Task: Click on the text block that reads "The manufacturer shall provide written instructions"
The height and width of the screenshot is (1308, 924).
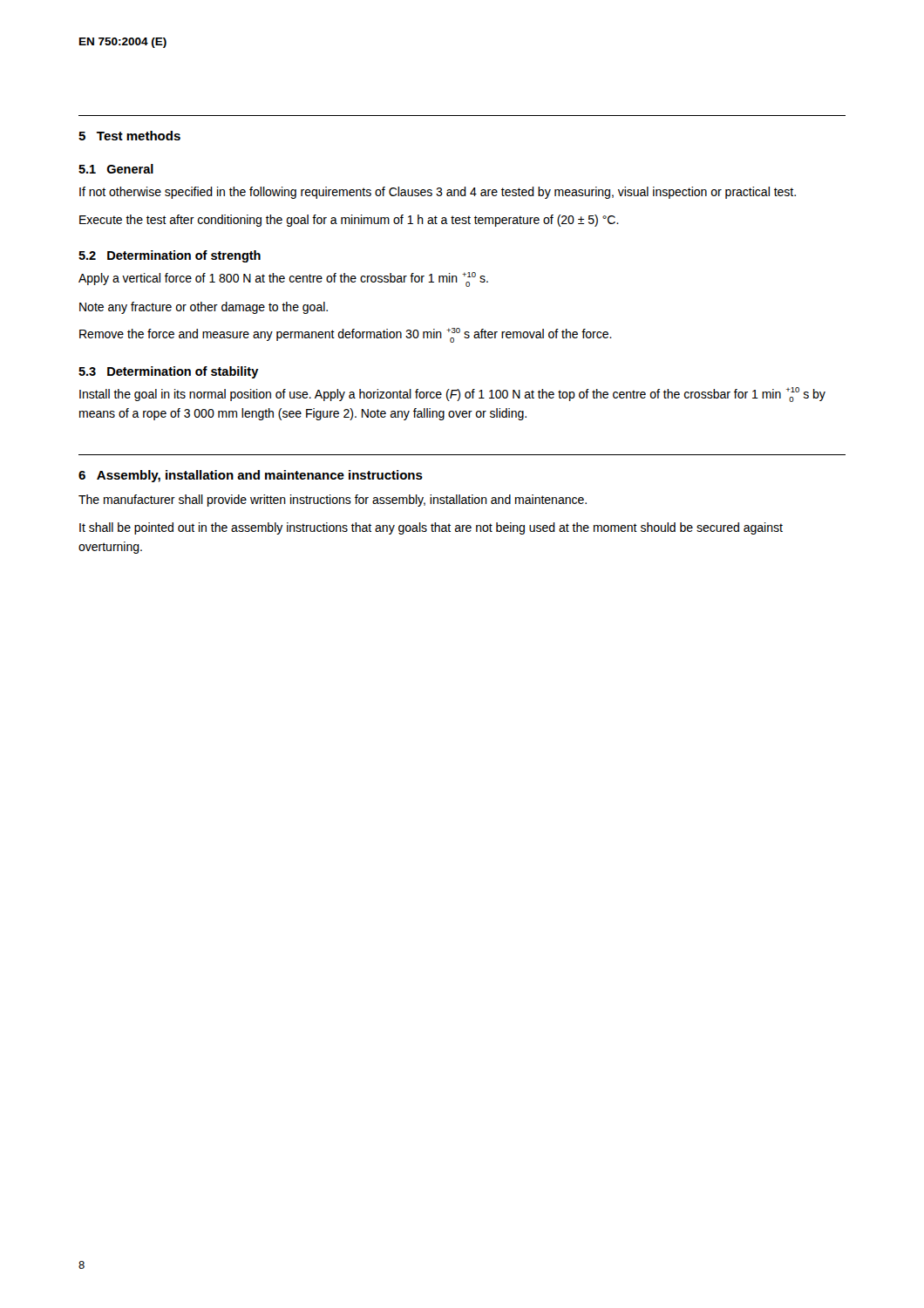Action: 333,500
